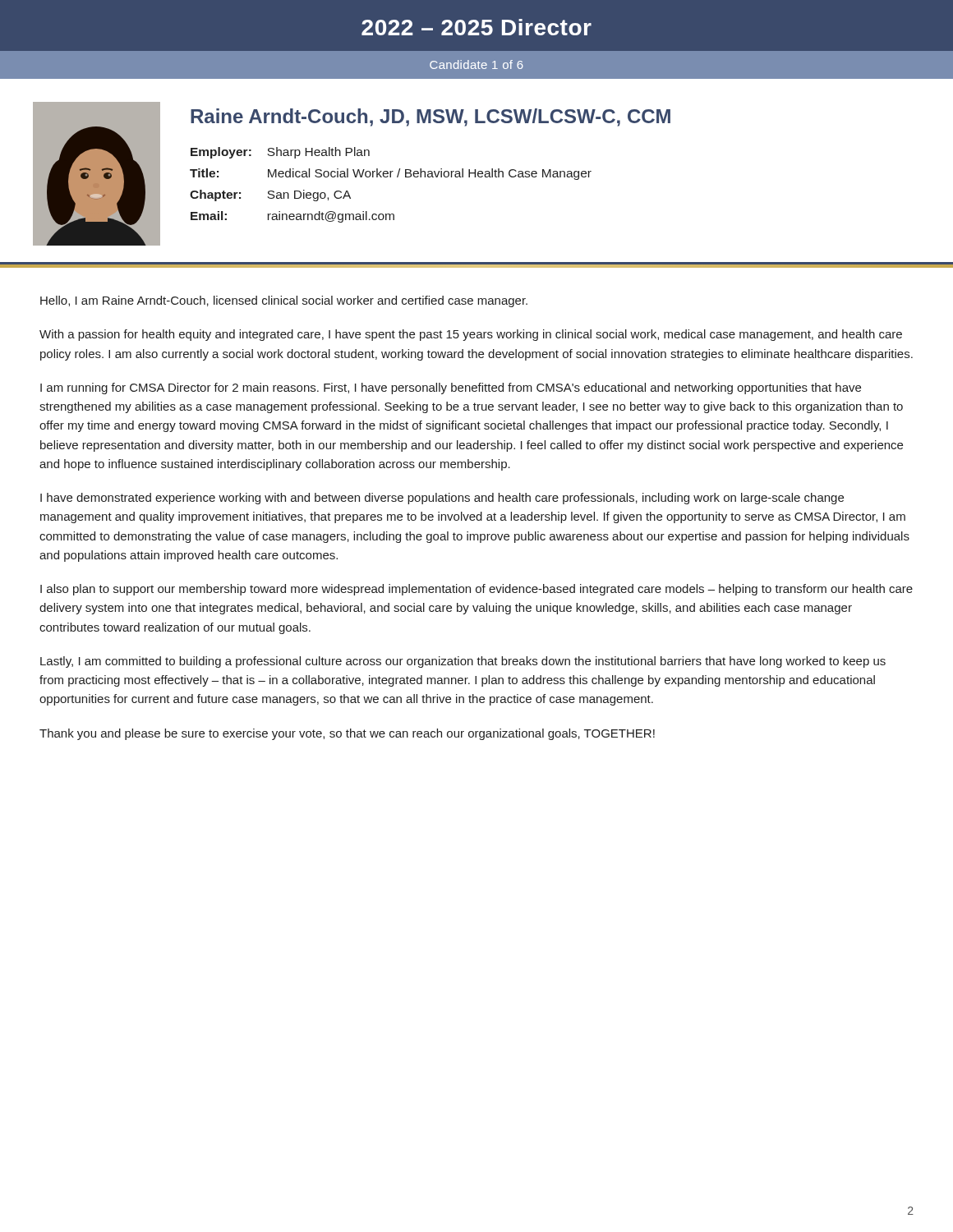Point to the text starting "With a passion for health equity"
Screen dimensions: 1232x953
476,344
